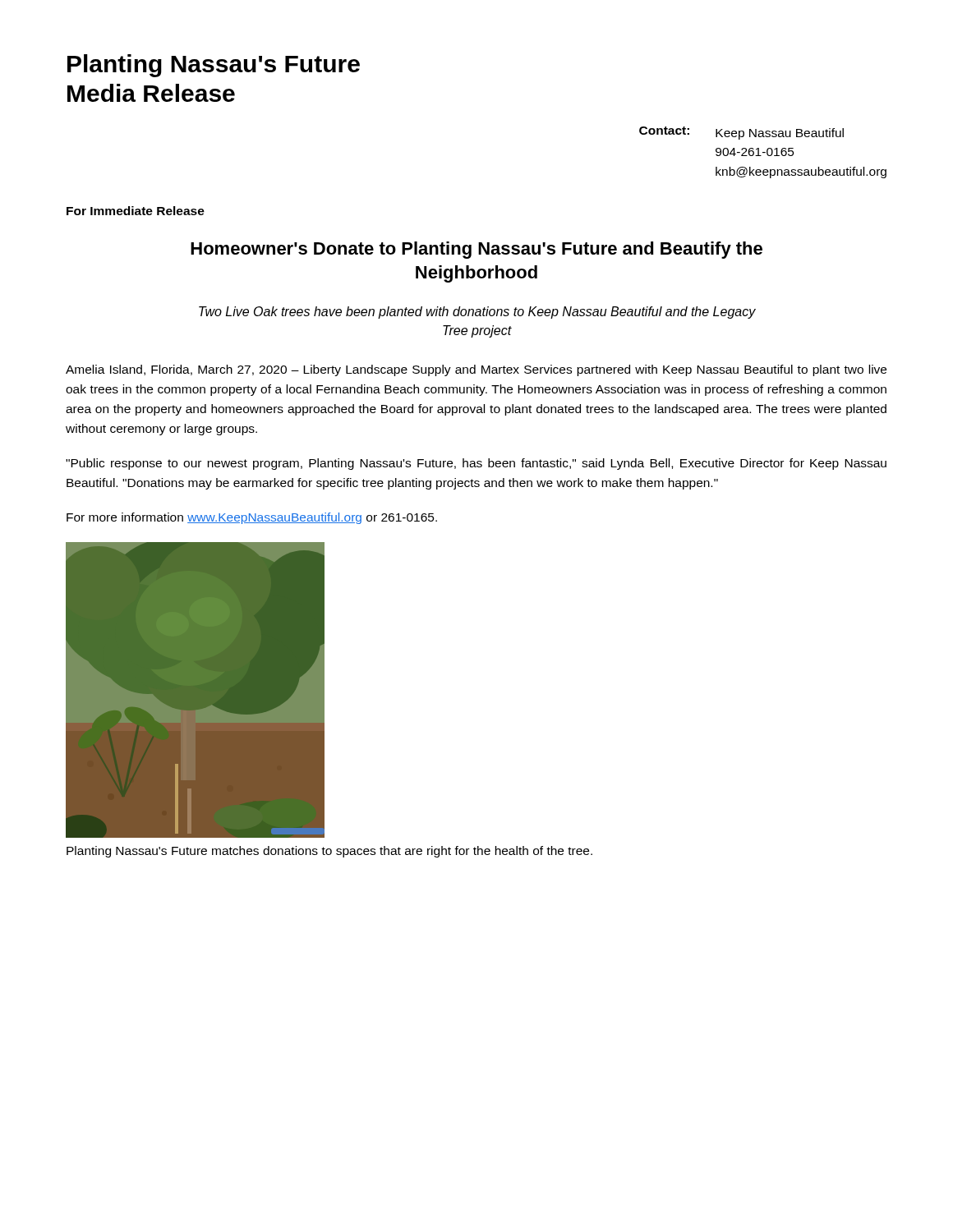953x1232 pixels.
Task: Navigate to the element starting "Planting Nassau's Future matches donations to spaces that"
Action: point(330,851)
